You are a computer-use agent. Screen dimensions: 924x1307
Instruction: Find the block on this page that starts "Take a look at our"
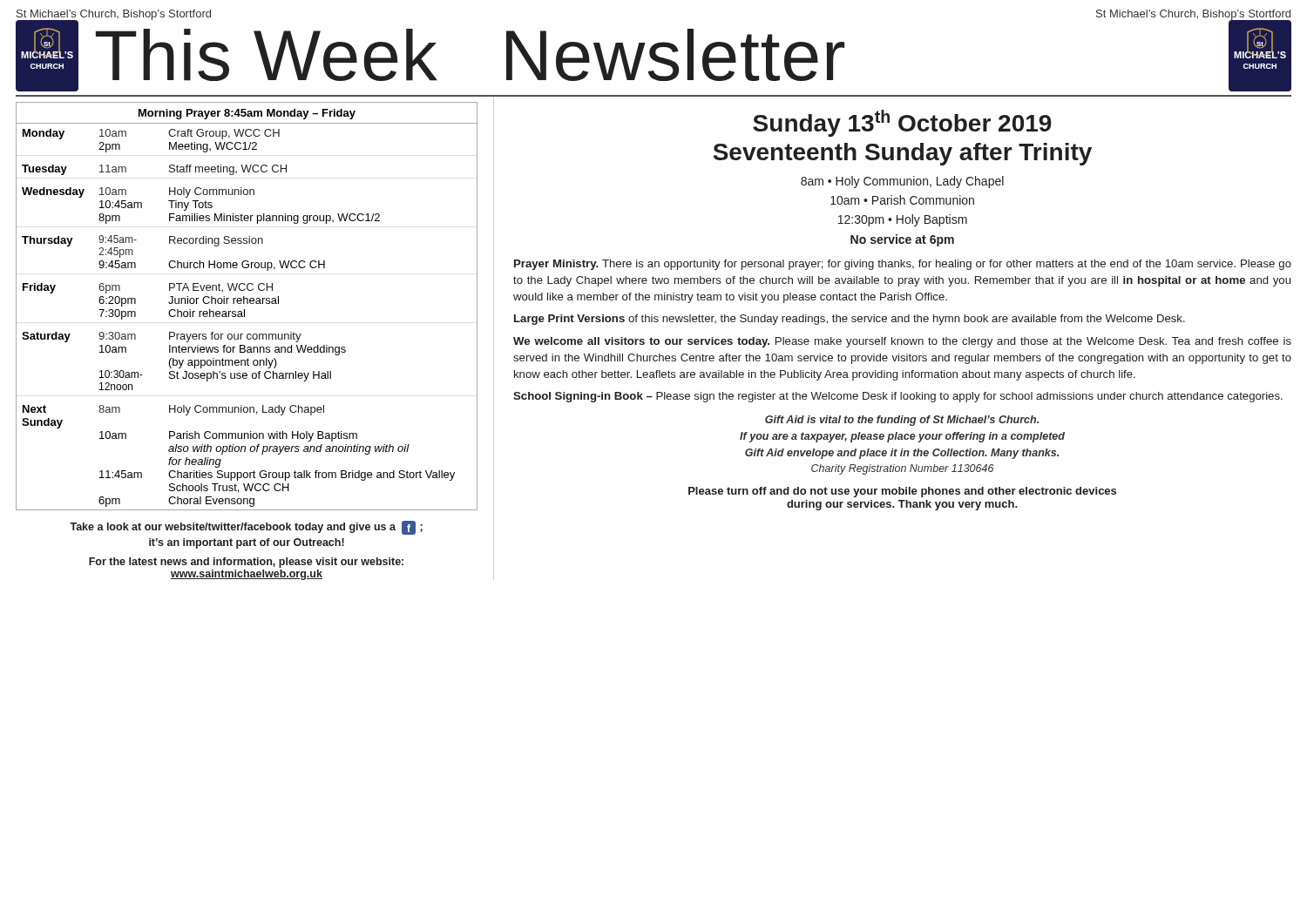point(247,534)
